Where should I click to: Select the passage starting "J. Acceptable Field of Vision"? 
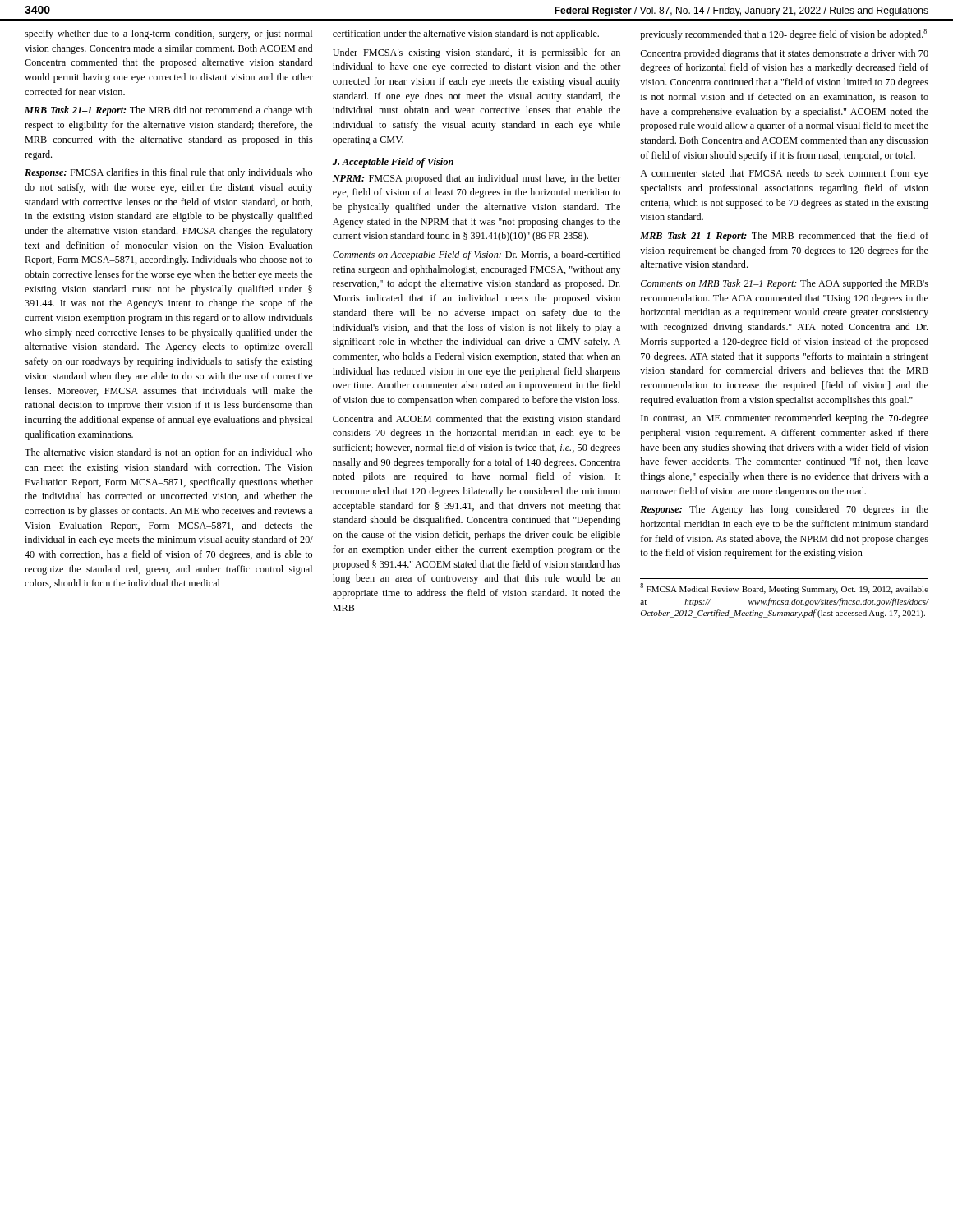(x=393, y=161)
